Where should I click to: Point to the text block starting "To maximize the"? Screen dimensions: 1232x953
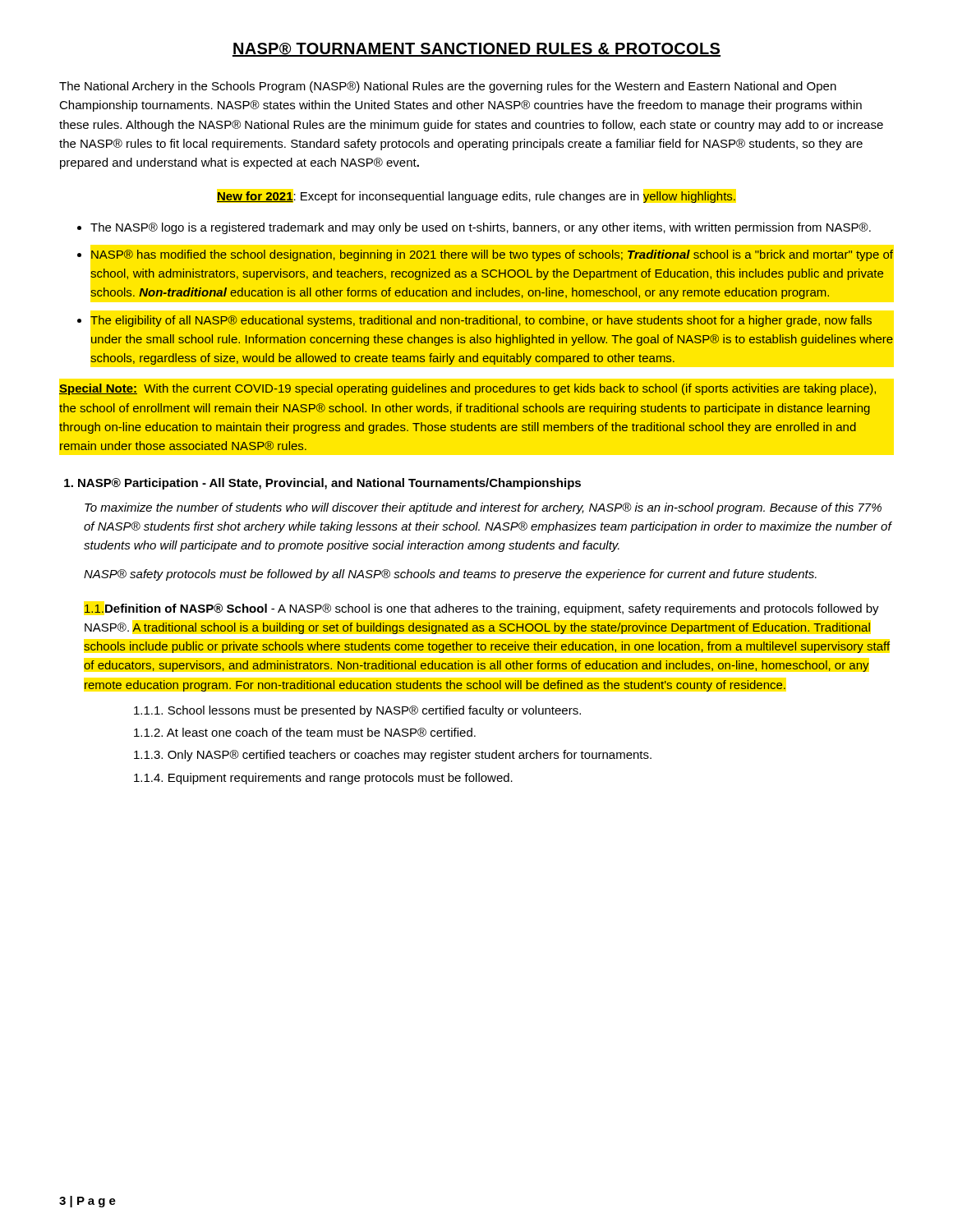point(487,526)
